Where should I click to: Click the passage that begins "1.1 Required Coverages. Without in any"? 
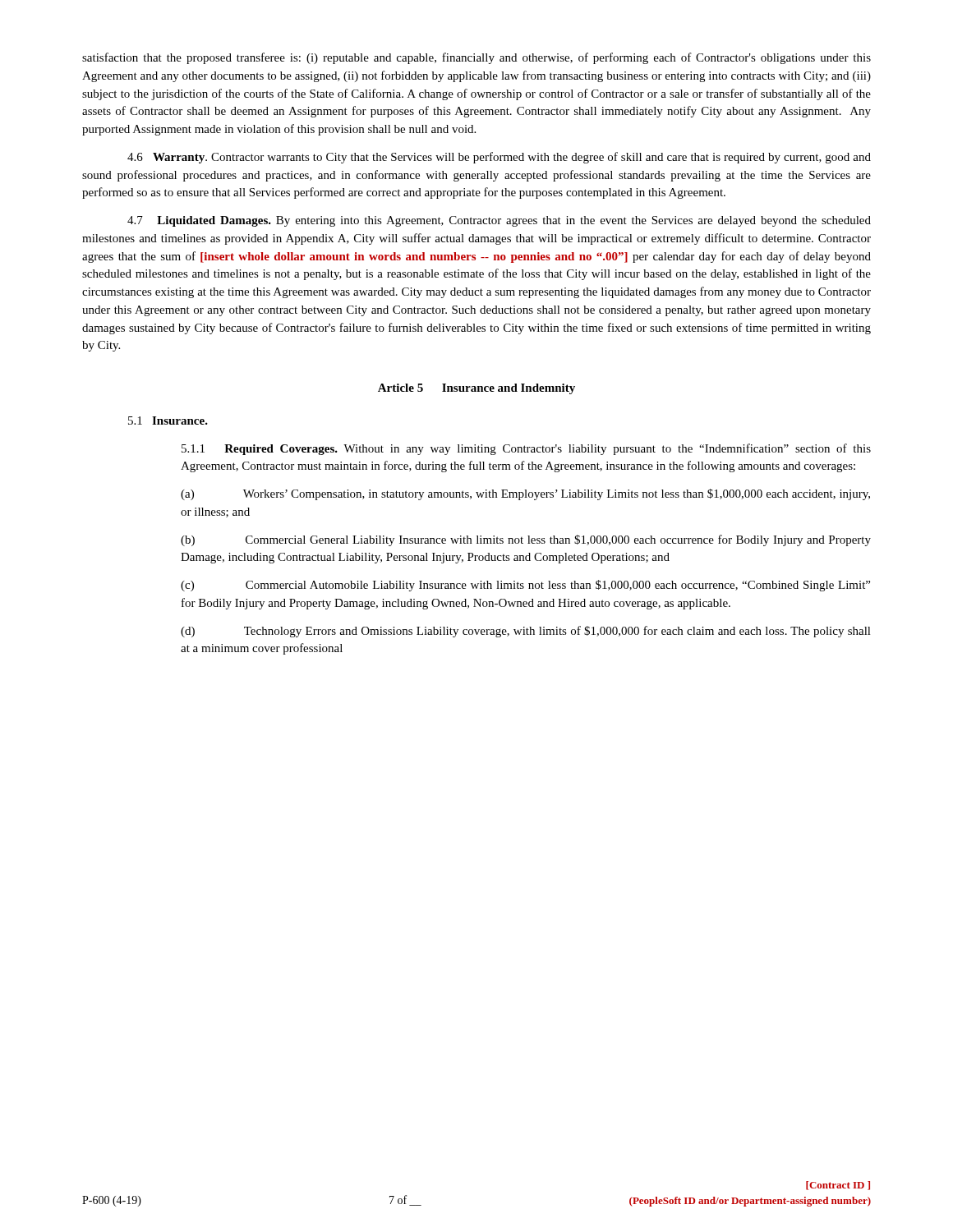(526, 458)
